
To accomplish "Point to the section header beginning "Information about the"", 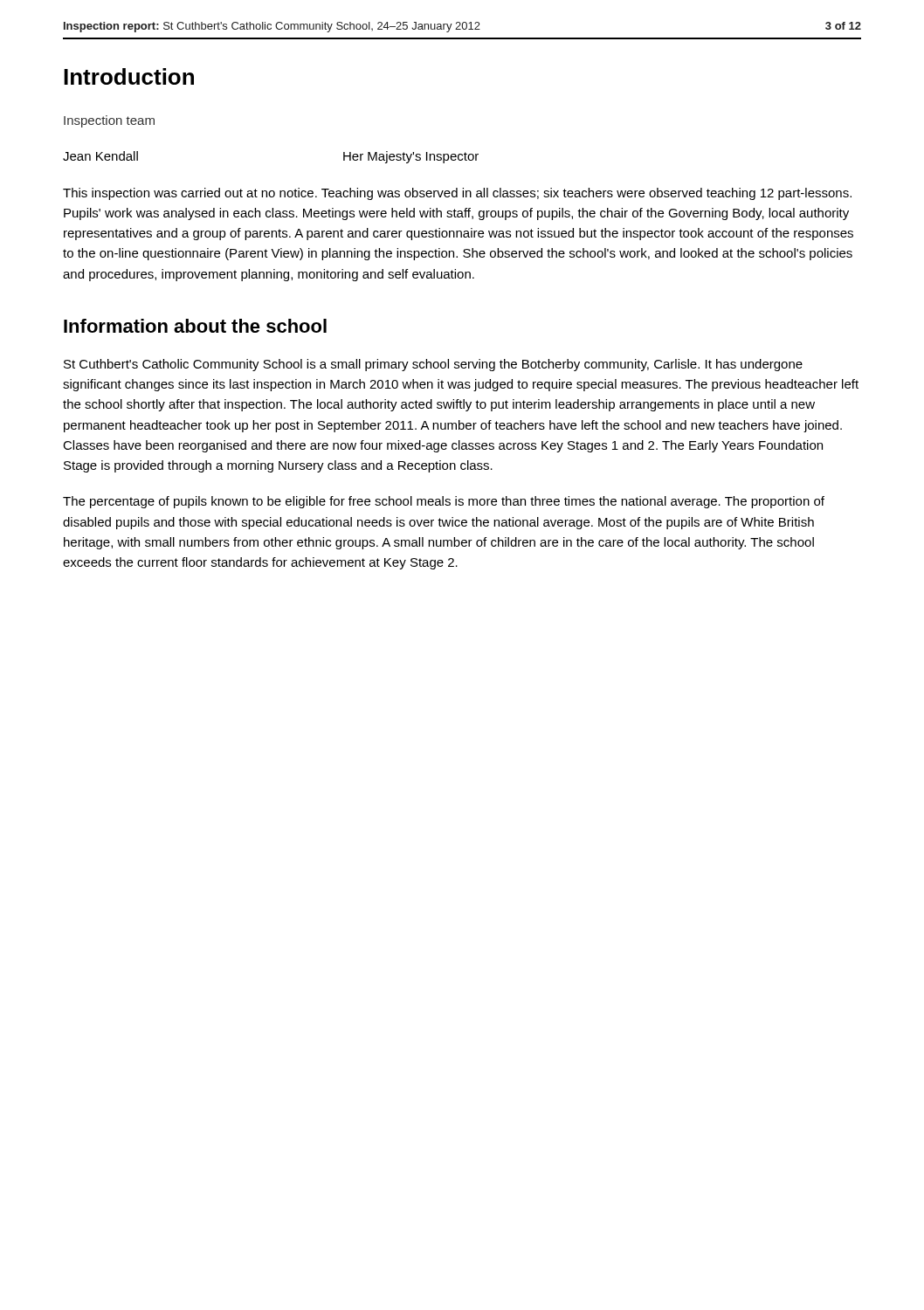I will point(195,326).
